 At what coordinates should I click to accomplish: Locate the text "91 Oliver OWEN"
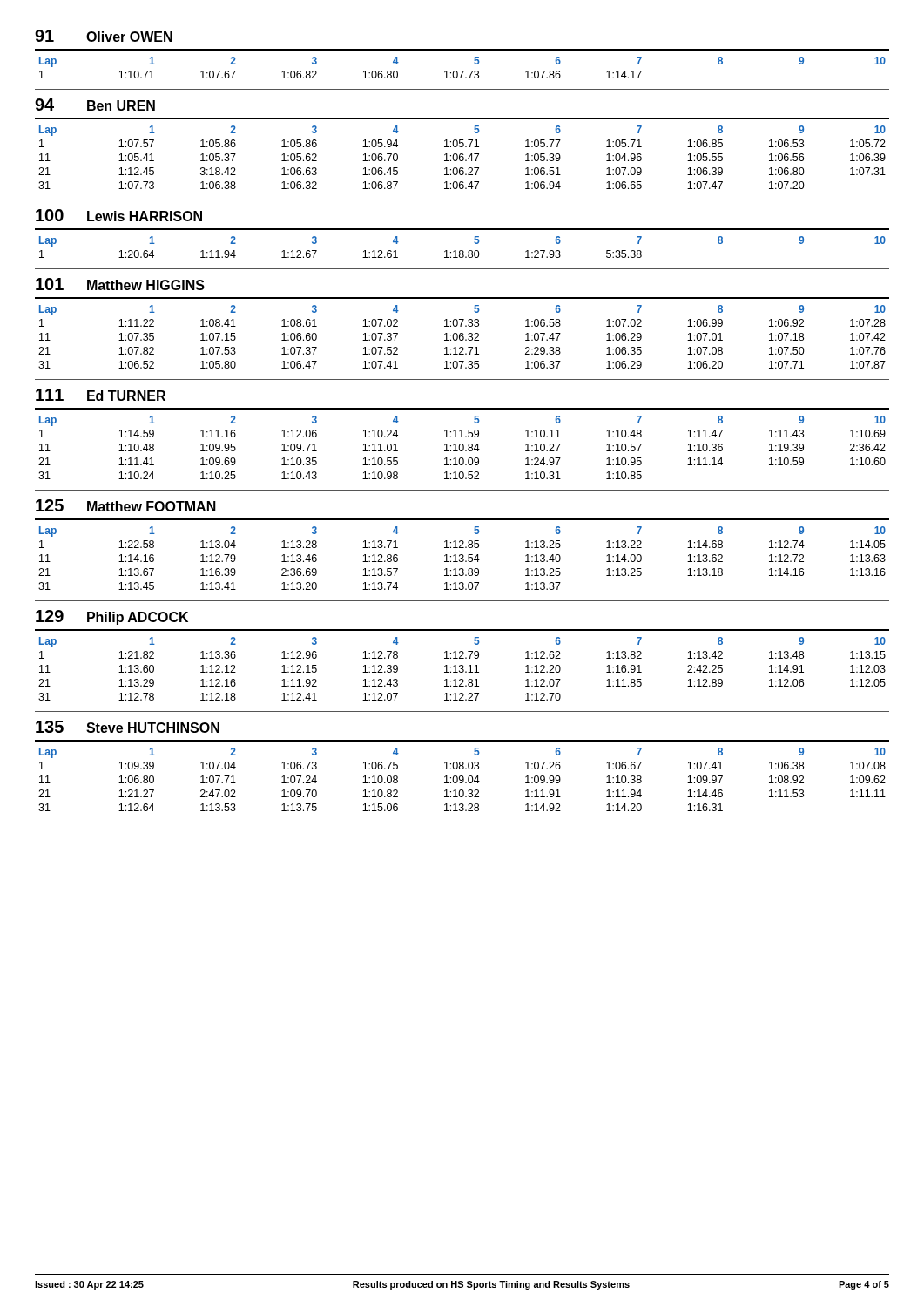tap(104, 36)
